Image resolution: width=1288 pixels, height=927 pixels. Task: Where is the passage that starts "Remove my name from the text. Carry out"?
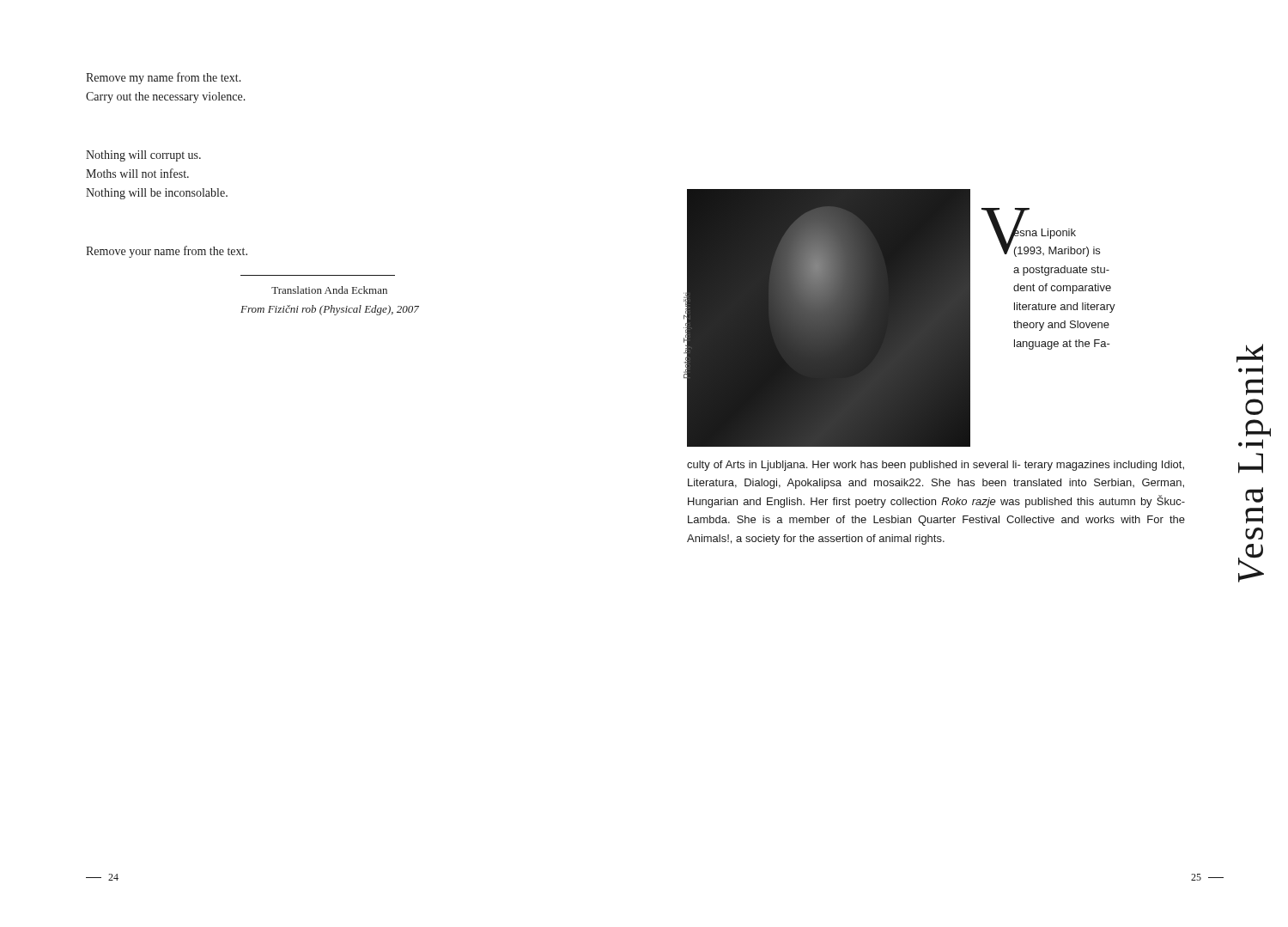(167, 164)
